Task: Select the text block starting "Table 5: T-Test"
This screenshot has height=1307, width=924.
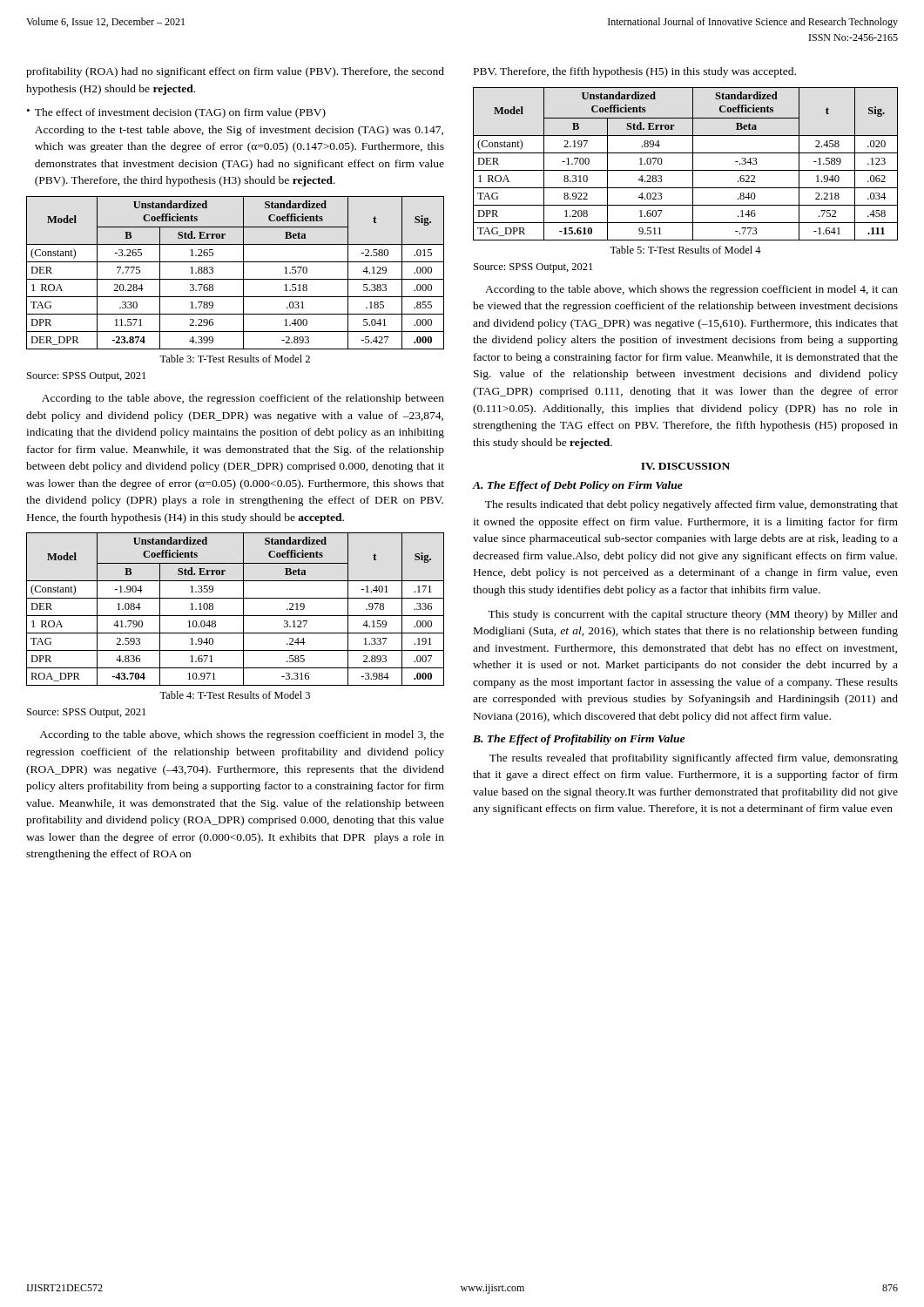Action: click(x=685, y=250)
